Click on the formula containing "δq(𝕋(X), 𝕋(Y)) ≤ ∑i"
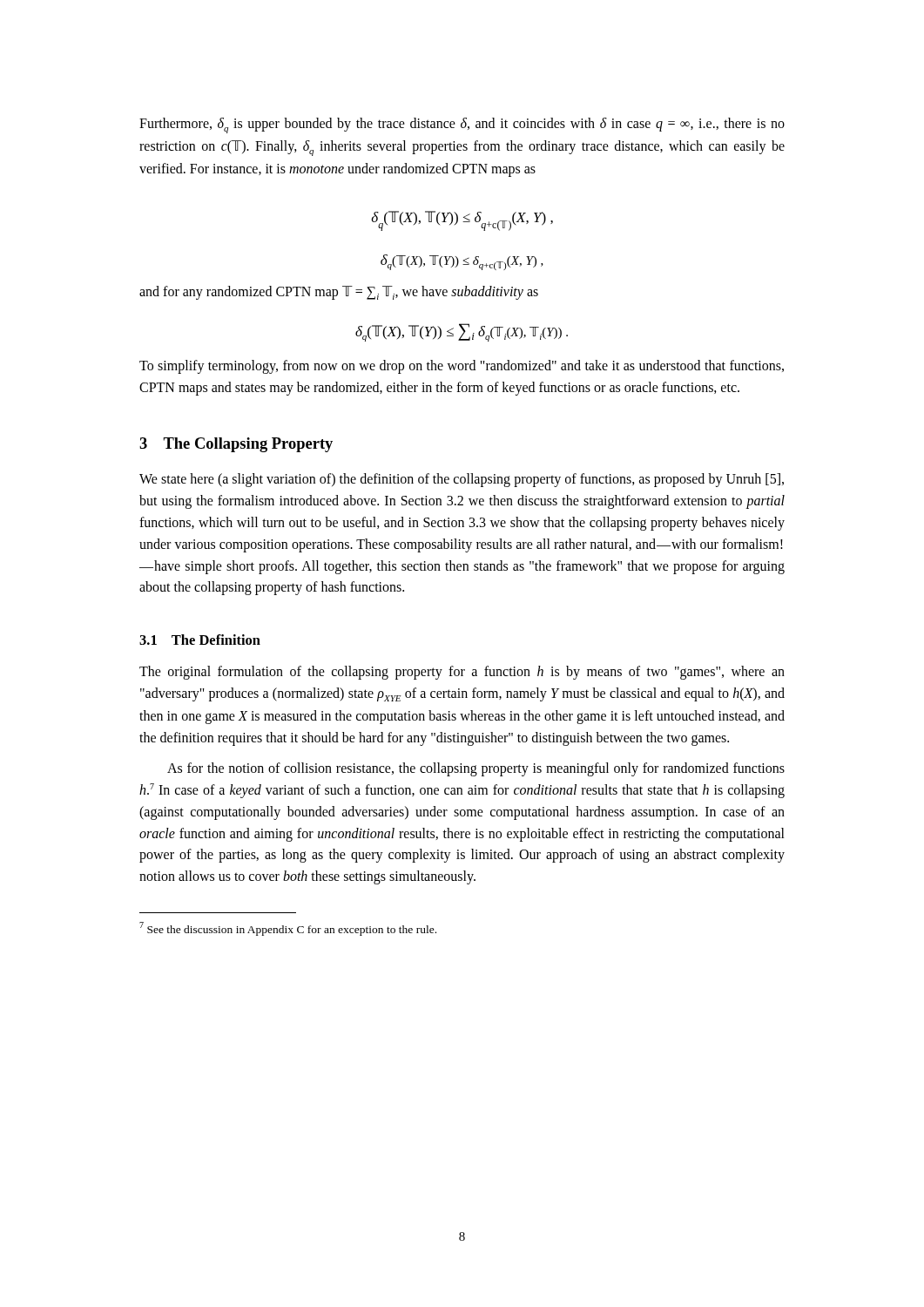 (462, 330)
